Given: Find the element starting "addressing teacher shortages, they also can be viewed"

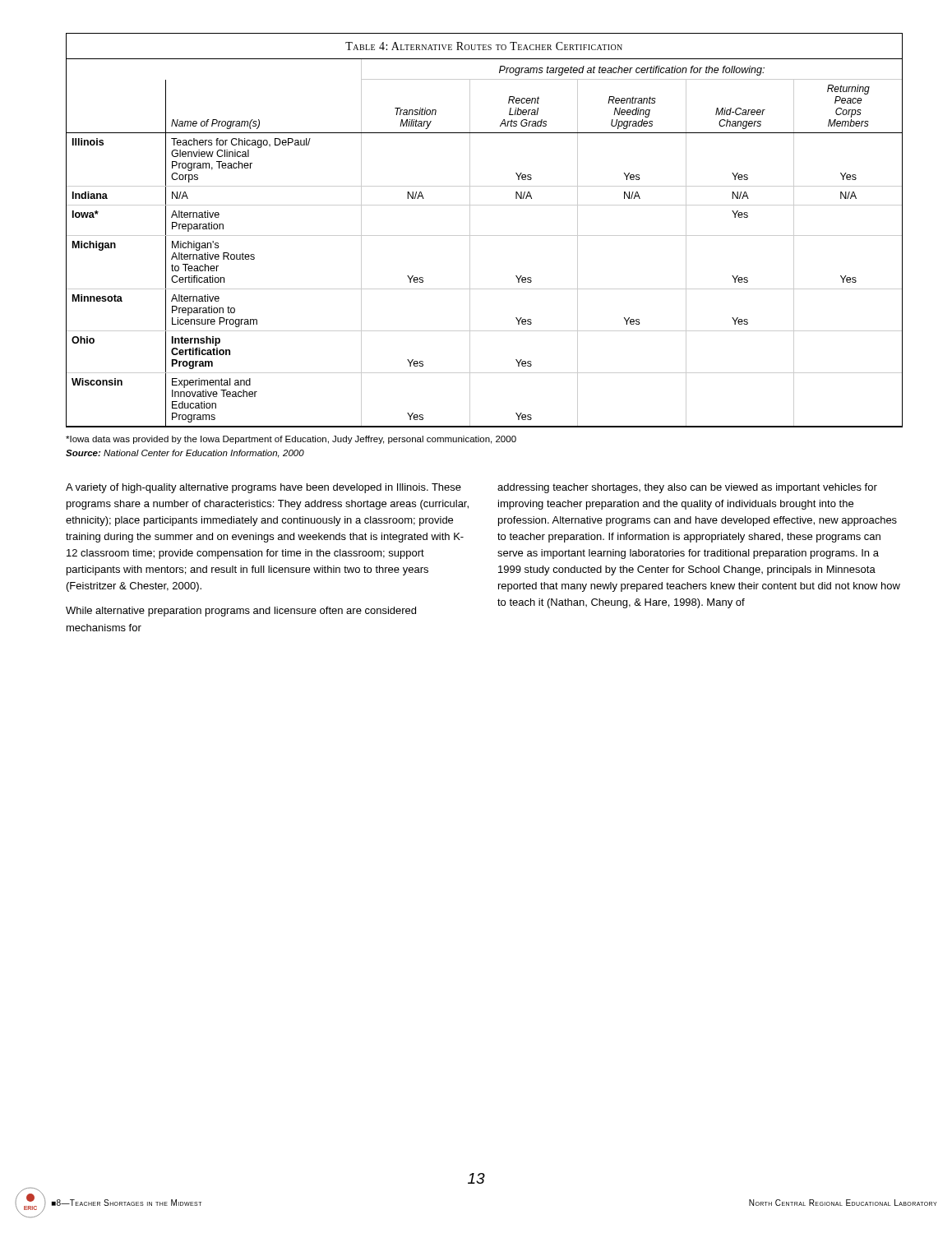Looking at the screenshot, I should pyautogui.click(x=700, y=545).
